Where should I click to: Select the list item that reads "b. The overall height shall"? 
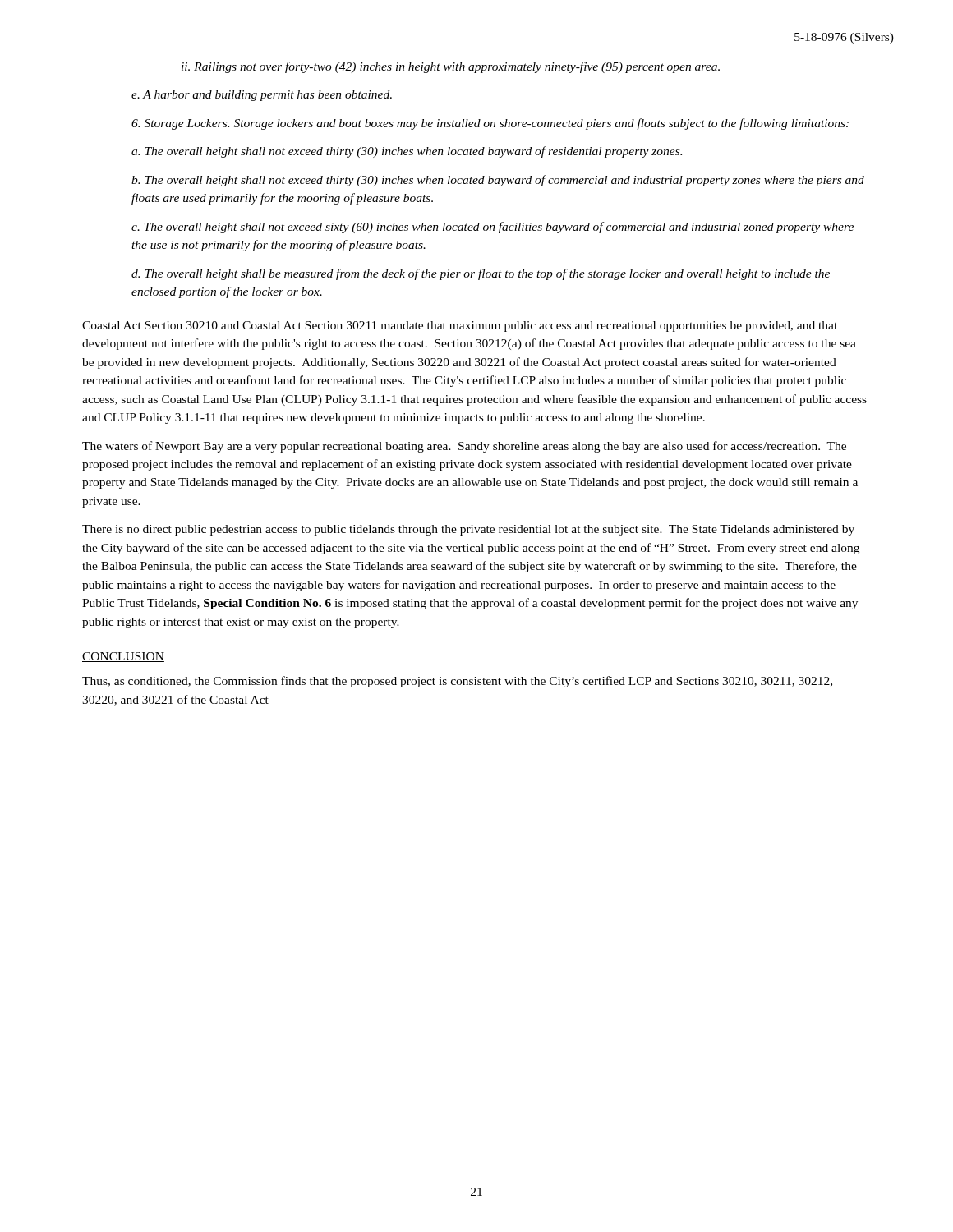pos(501,189)
